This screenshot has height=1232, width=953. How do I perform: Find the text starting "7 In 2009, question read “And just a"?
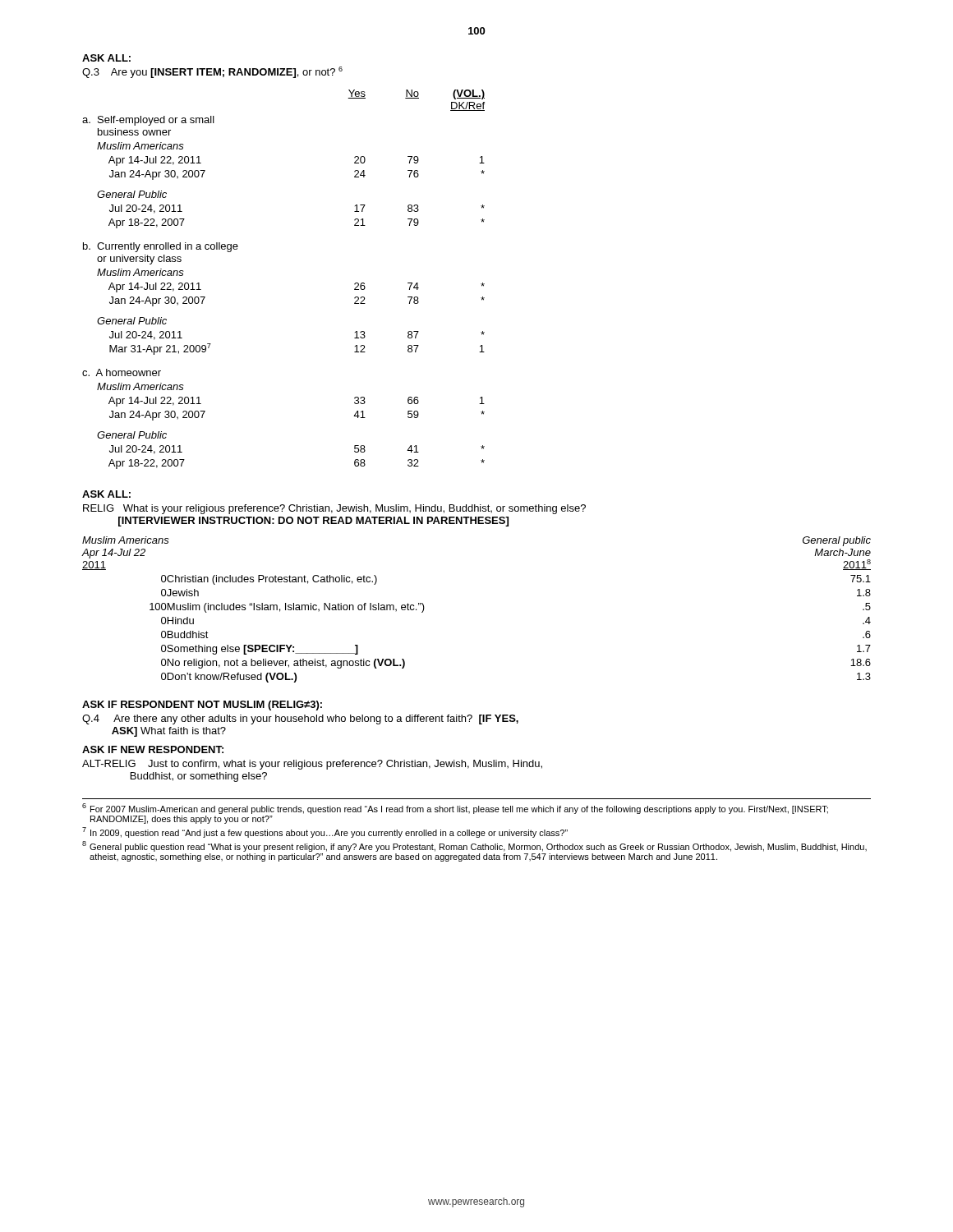pyautogui.click(x=325, y=833)
